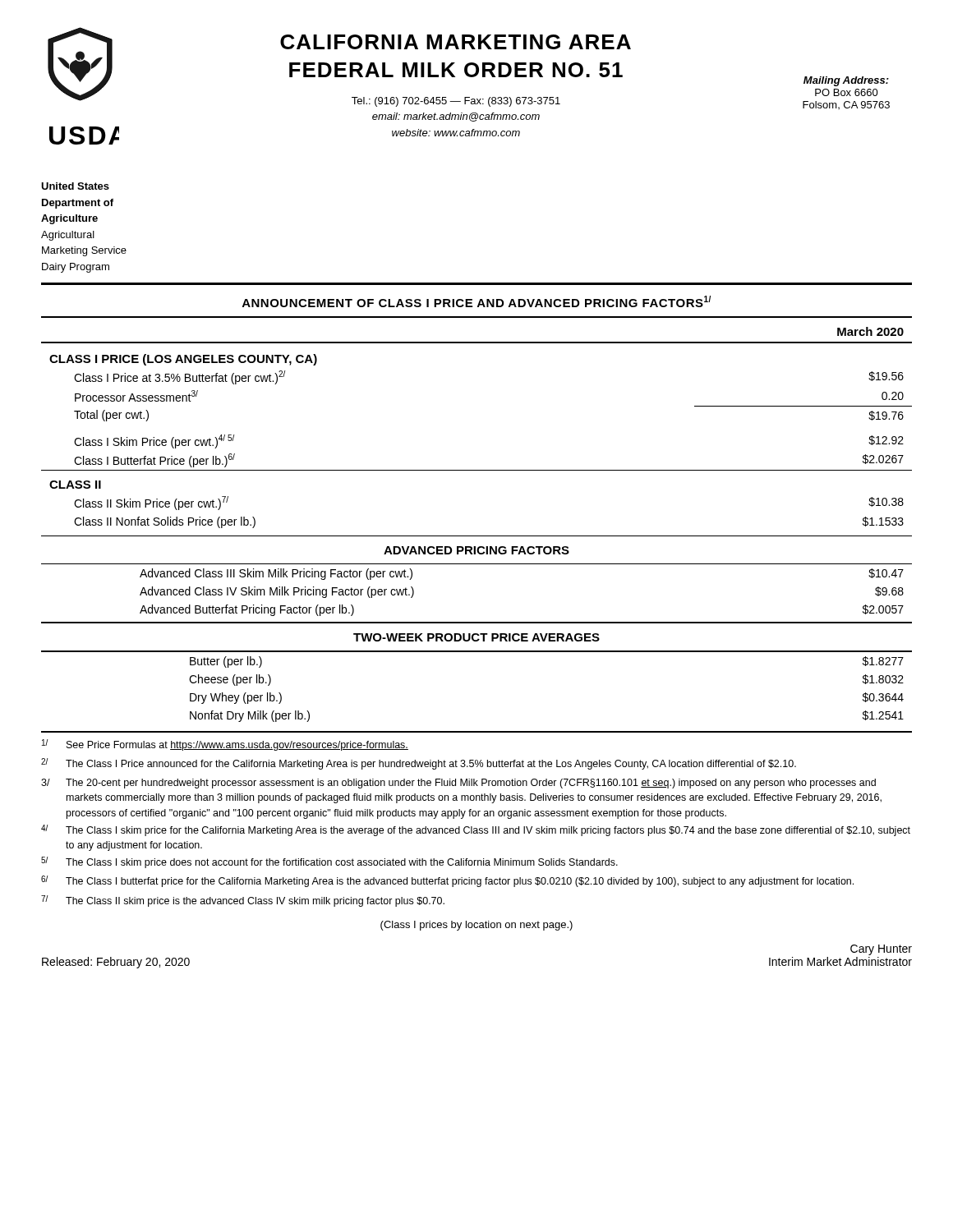Locate the section header that opens with "ANNOUNCEMENT OF CLASS"
953x1232 pixels.
point(476,302)
